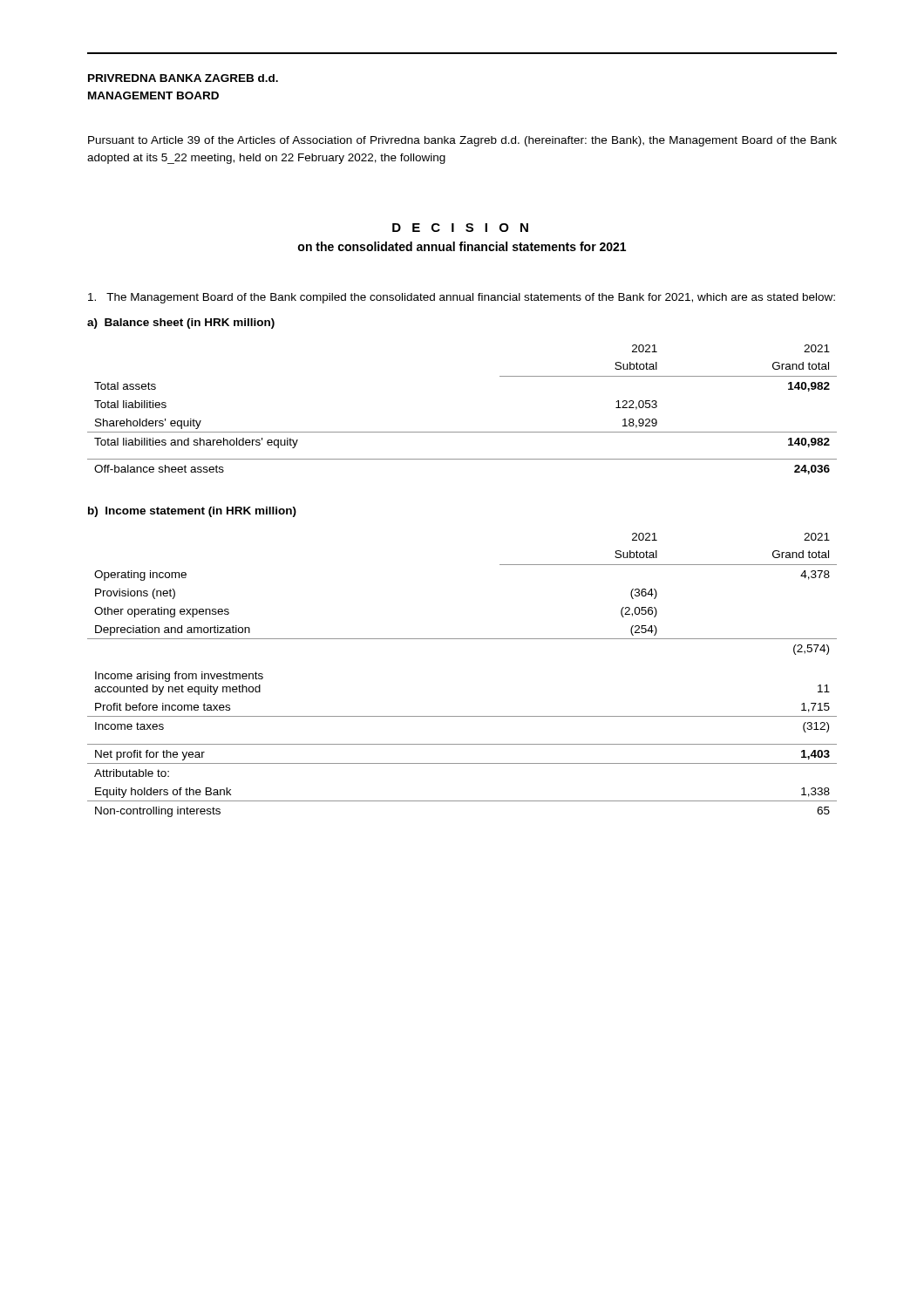Screen dimensions: 1308x924
Task: Locate the section header that reads "on the consolidated annual financial"
Action: [462, 247]
